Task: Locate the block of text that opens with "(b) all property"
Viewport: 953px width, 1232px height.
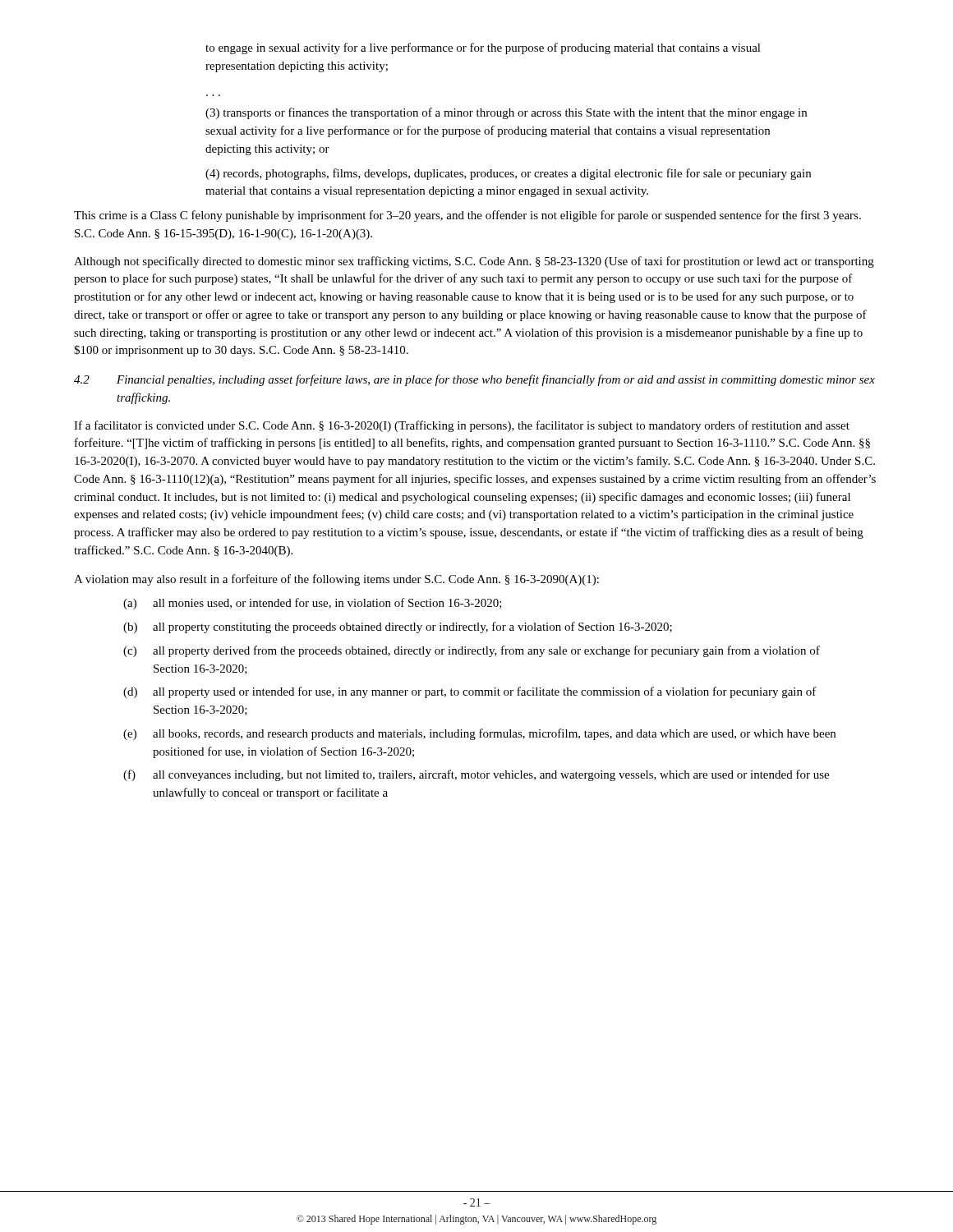Action: click(485, 627)
